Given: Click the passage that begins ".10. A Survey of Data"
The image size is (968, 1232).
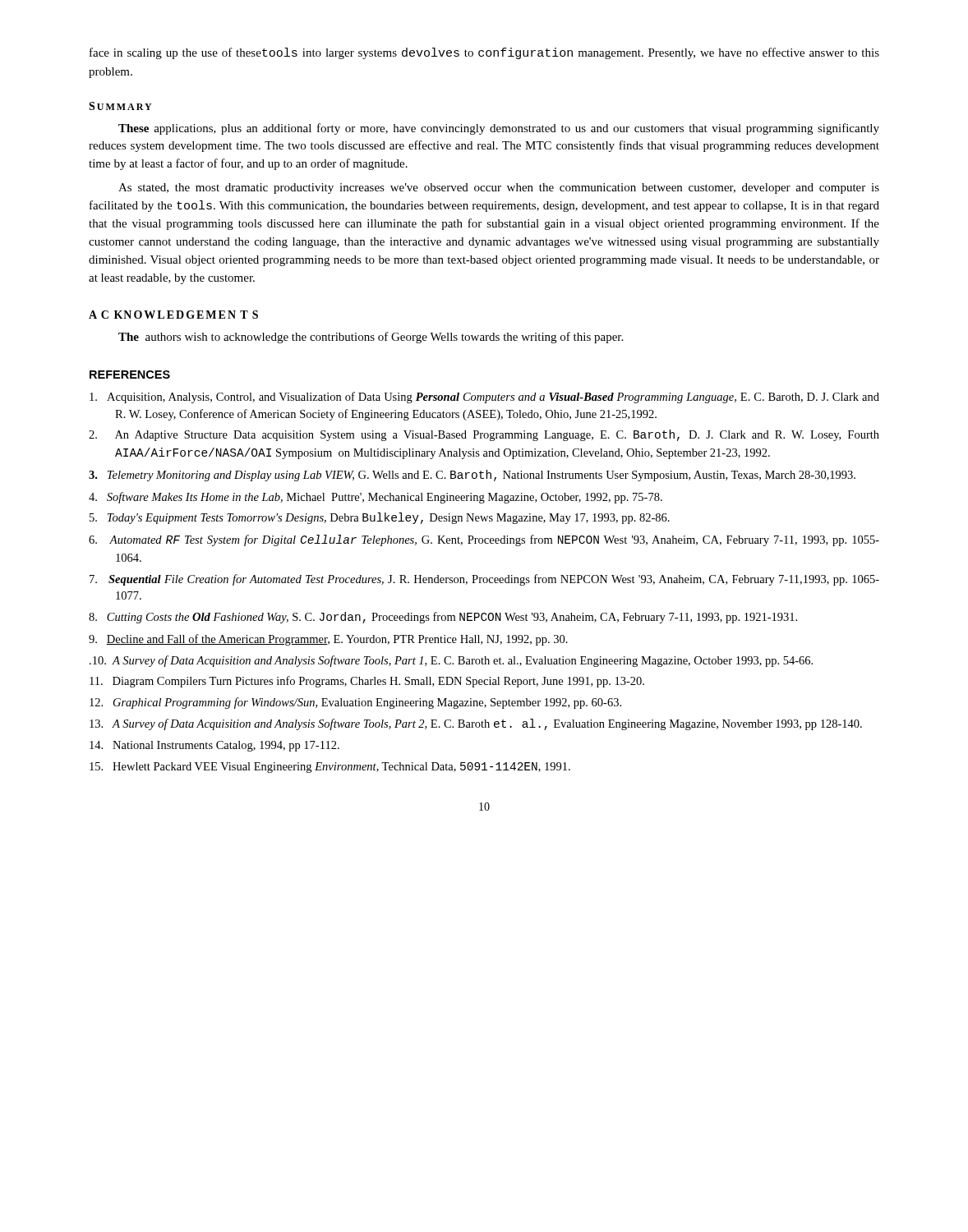Looking at the screenshot, I should point(451,660).
